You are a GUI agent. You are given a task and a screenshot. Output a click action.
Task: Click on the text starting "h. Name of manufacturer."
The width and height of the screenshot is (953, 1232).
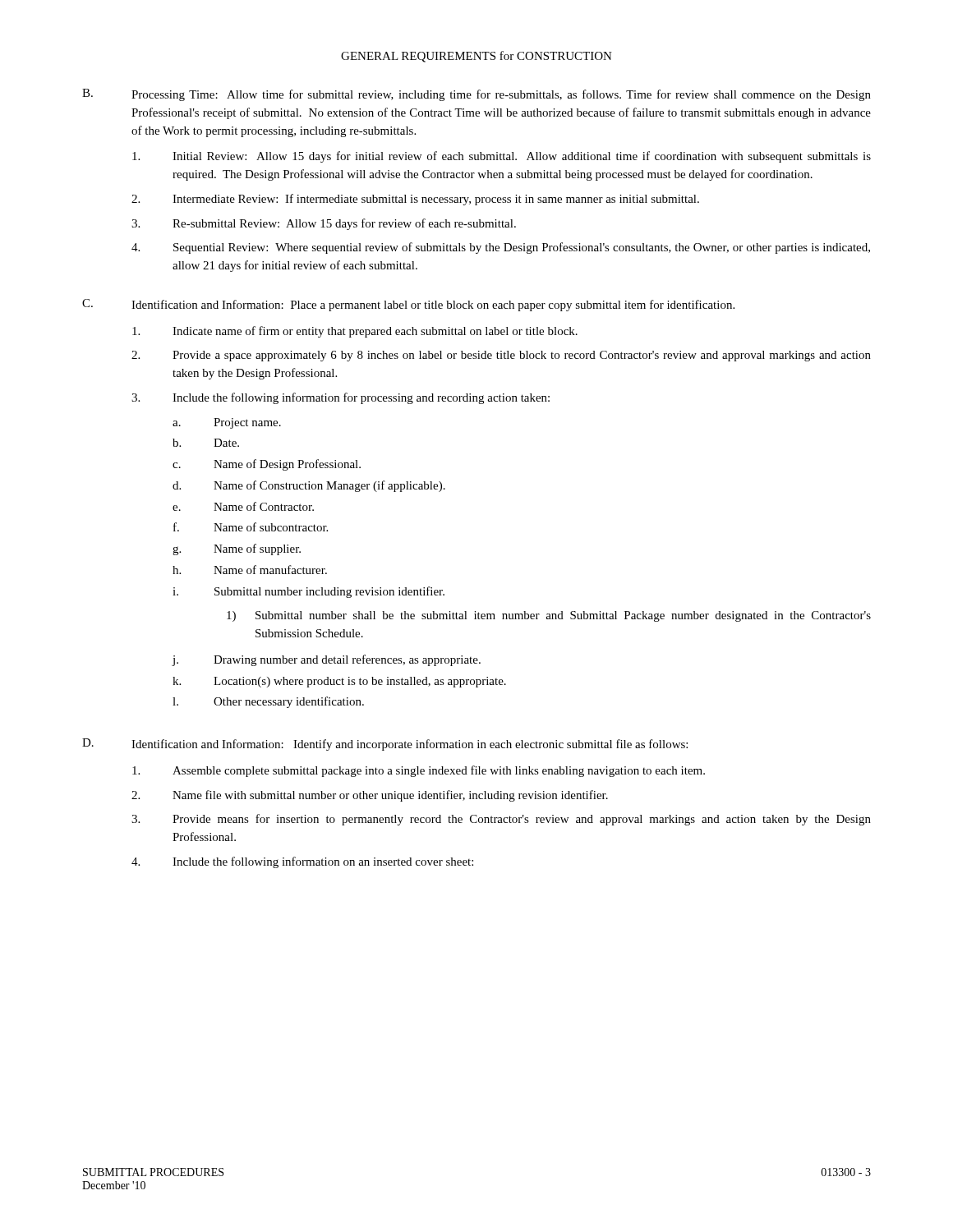pos(250,570)
